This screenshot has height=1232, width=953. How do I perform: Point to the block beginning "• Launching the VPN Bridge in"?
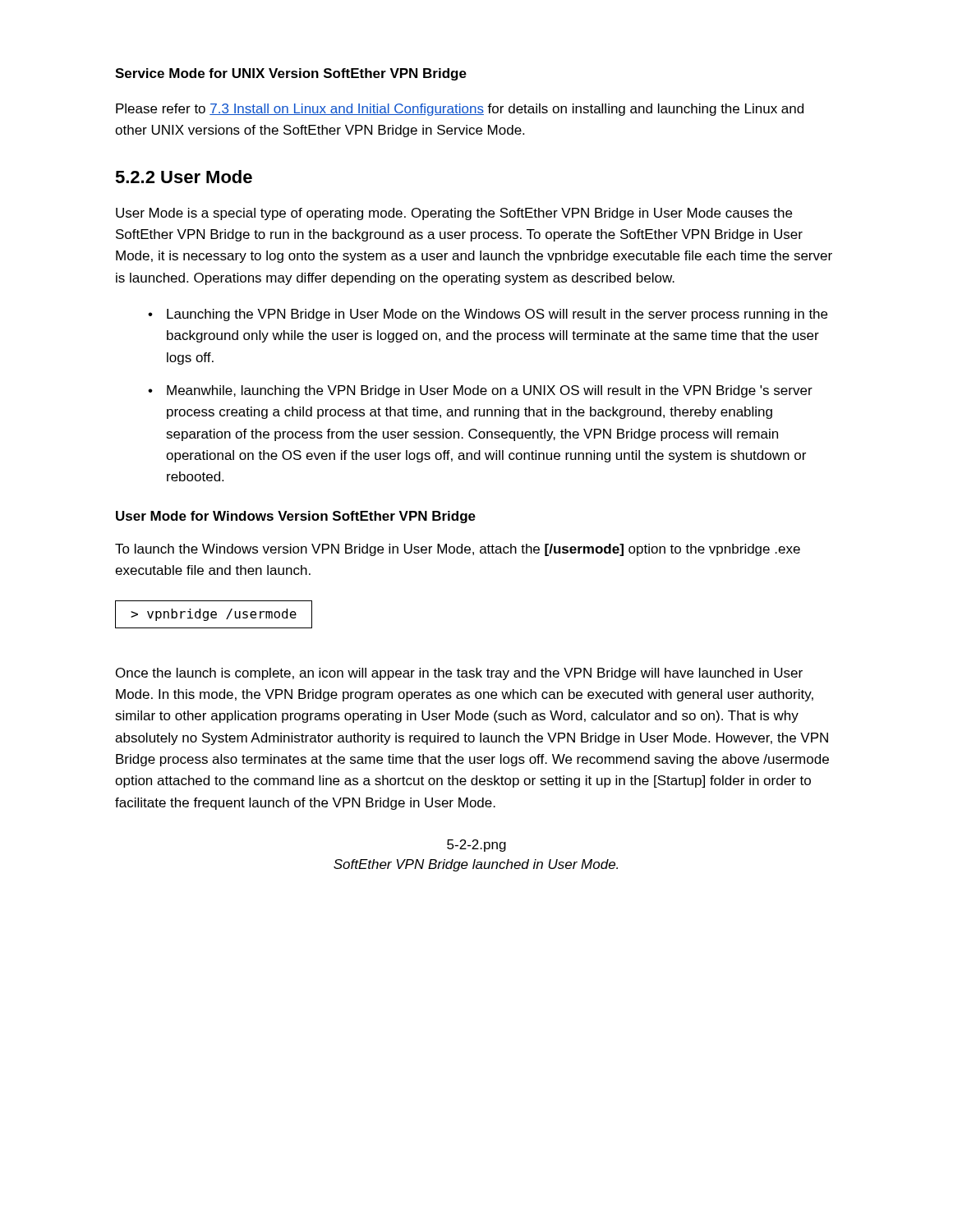click(x=493, y=336)
